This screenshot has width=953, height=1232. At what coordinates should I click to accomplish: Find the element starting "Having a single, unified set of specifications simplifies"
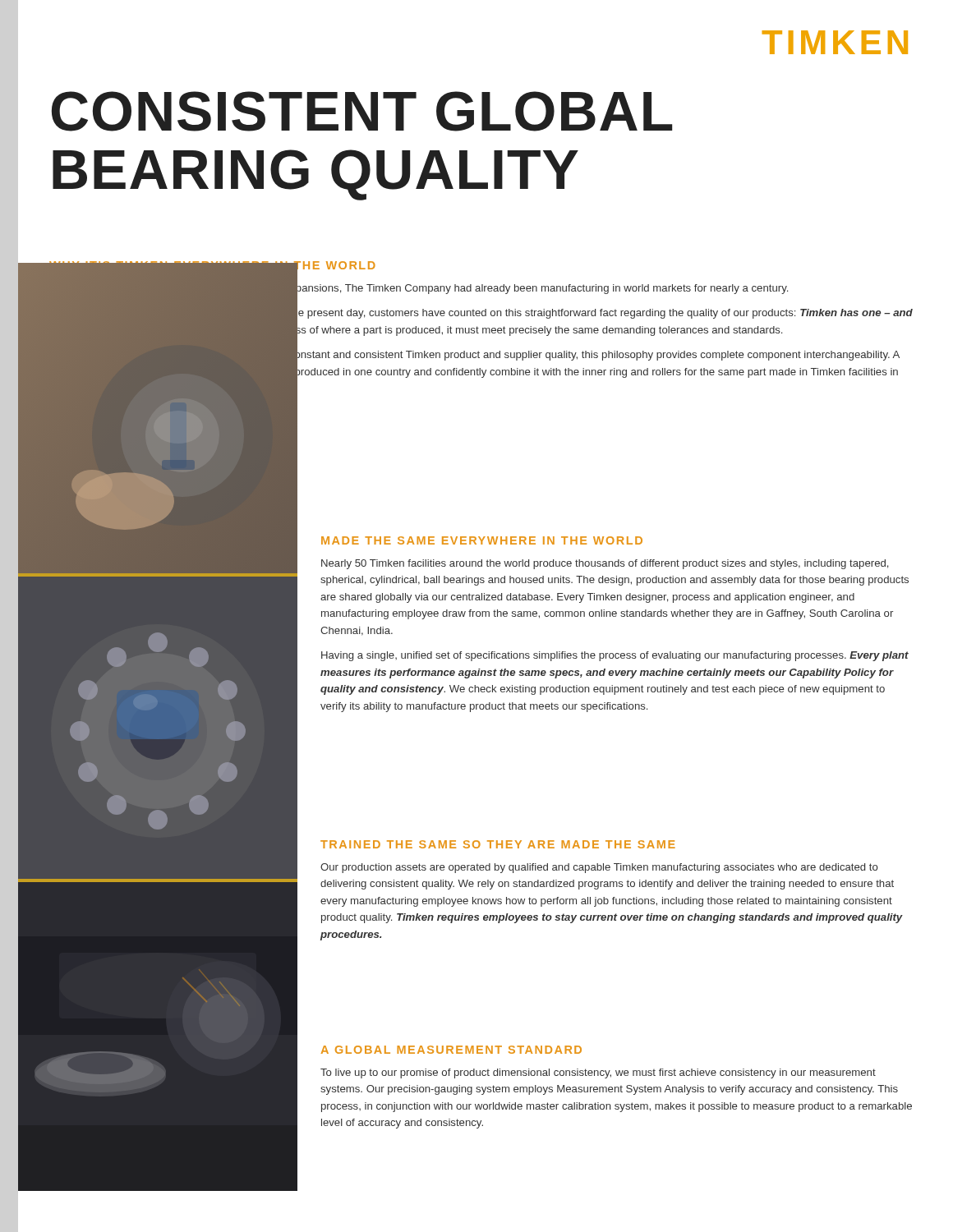click(617, 681)
